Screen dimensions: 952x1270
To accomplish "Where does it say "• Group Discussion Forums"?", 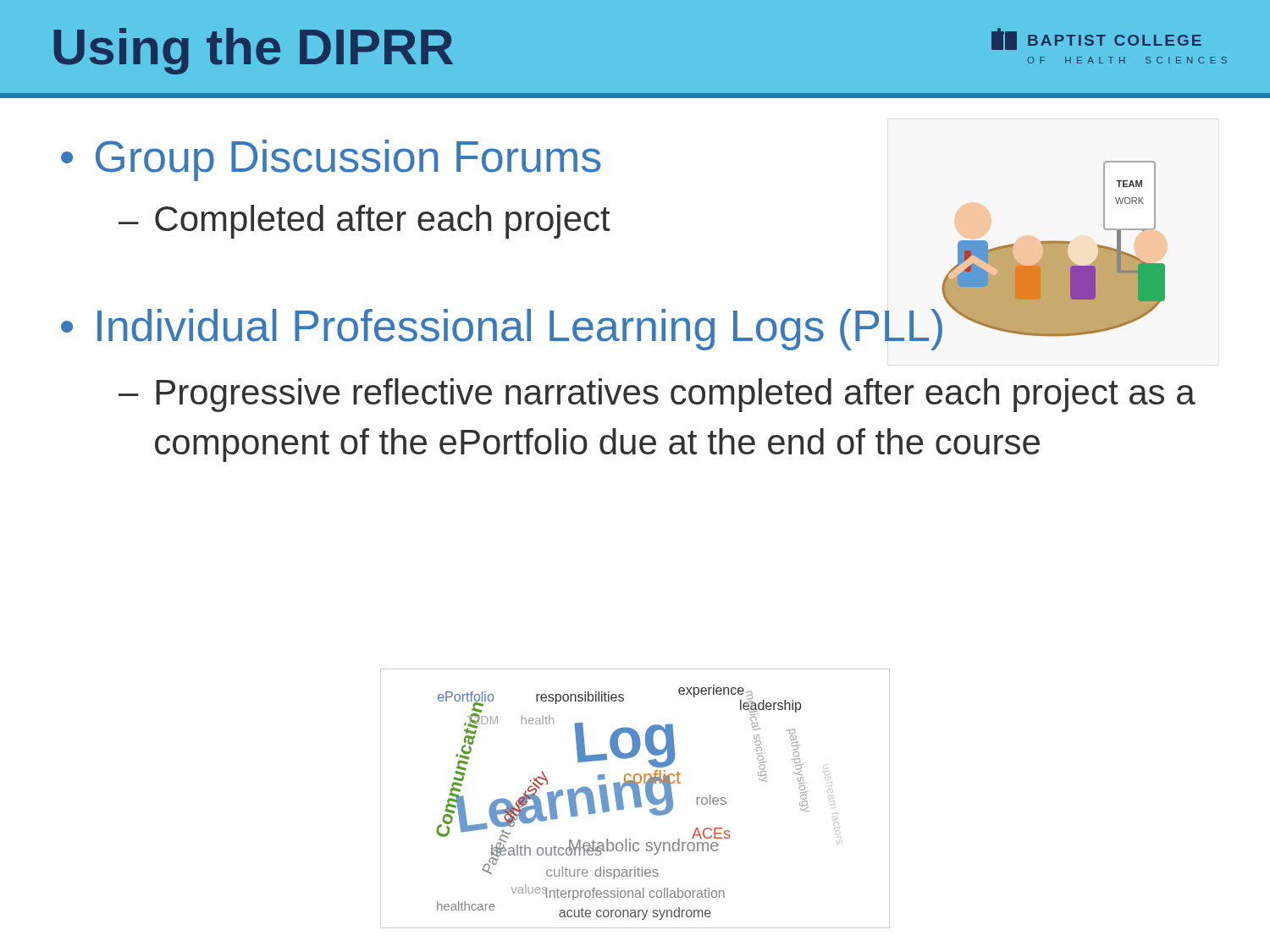I will (331, 157).
